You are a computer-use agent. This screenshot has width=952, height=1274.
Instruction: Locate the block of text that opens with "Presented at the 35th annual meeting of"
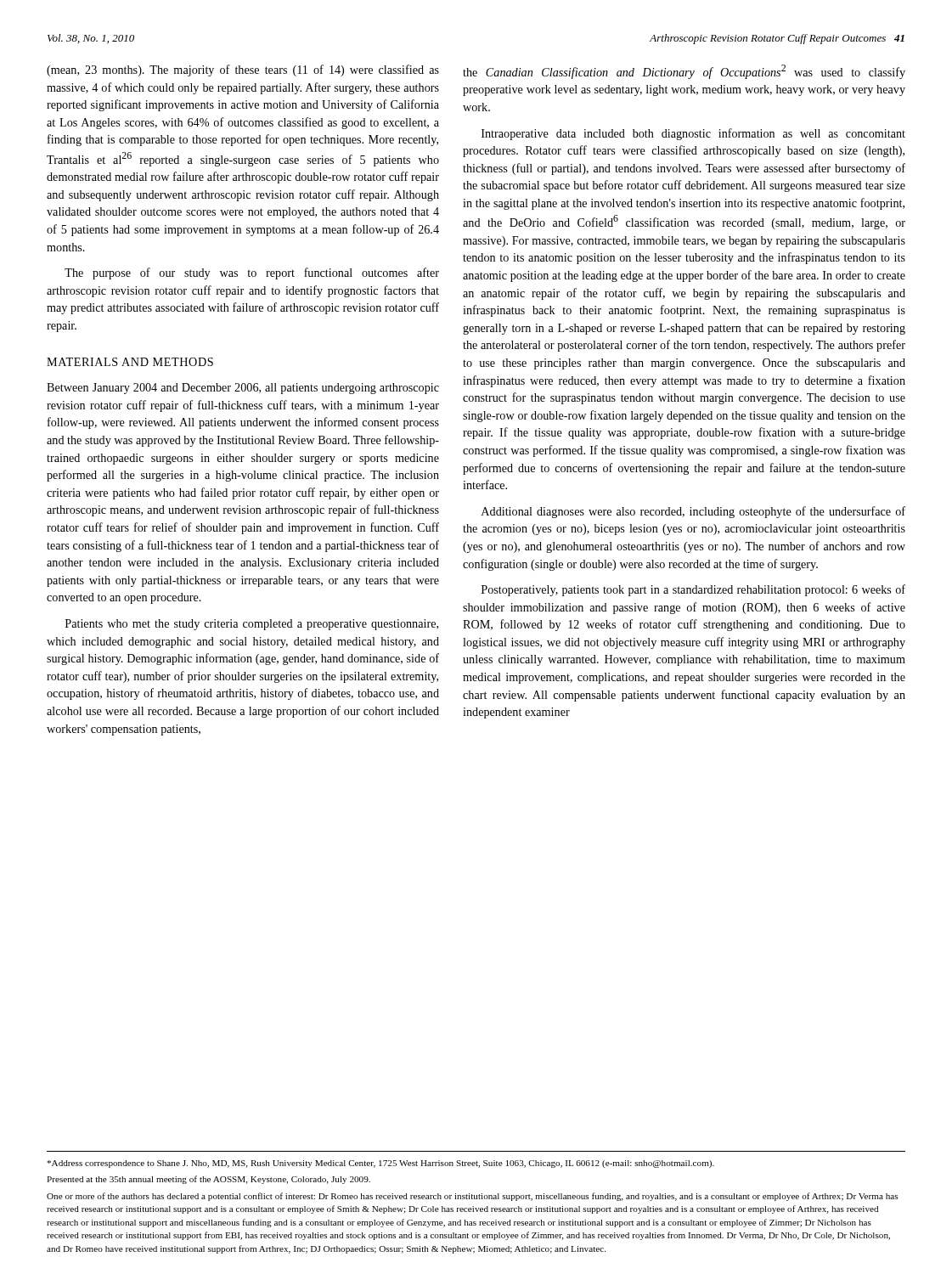click(208, 1180)
